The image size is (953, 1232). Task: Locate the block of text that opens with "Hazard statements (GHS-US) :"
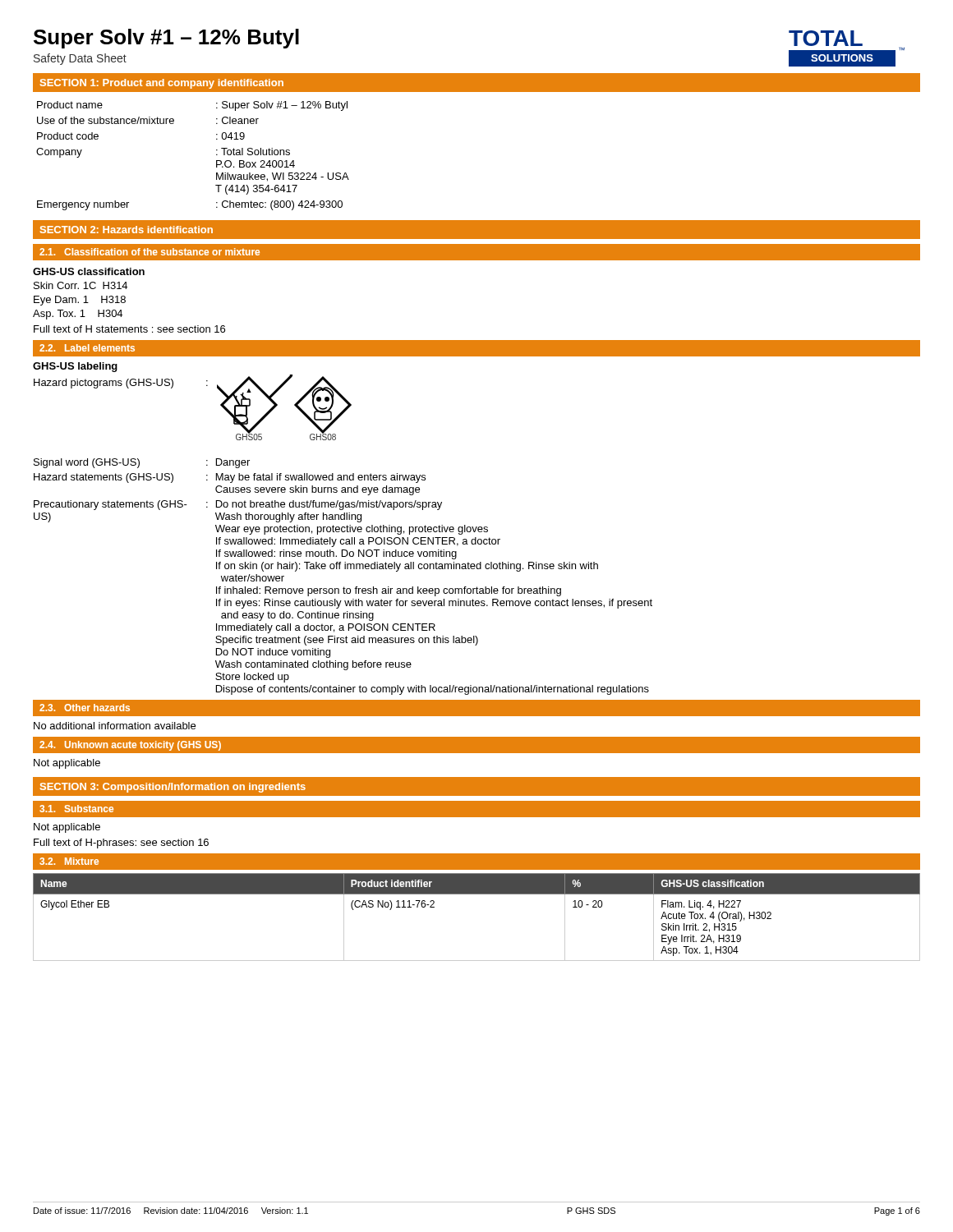230,483
